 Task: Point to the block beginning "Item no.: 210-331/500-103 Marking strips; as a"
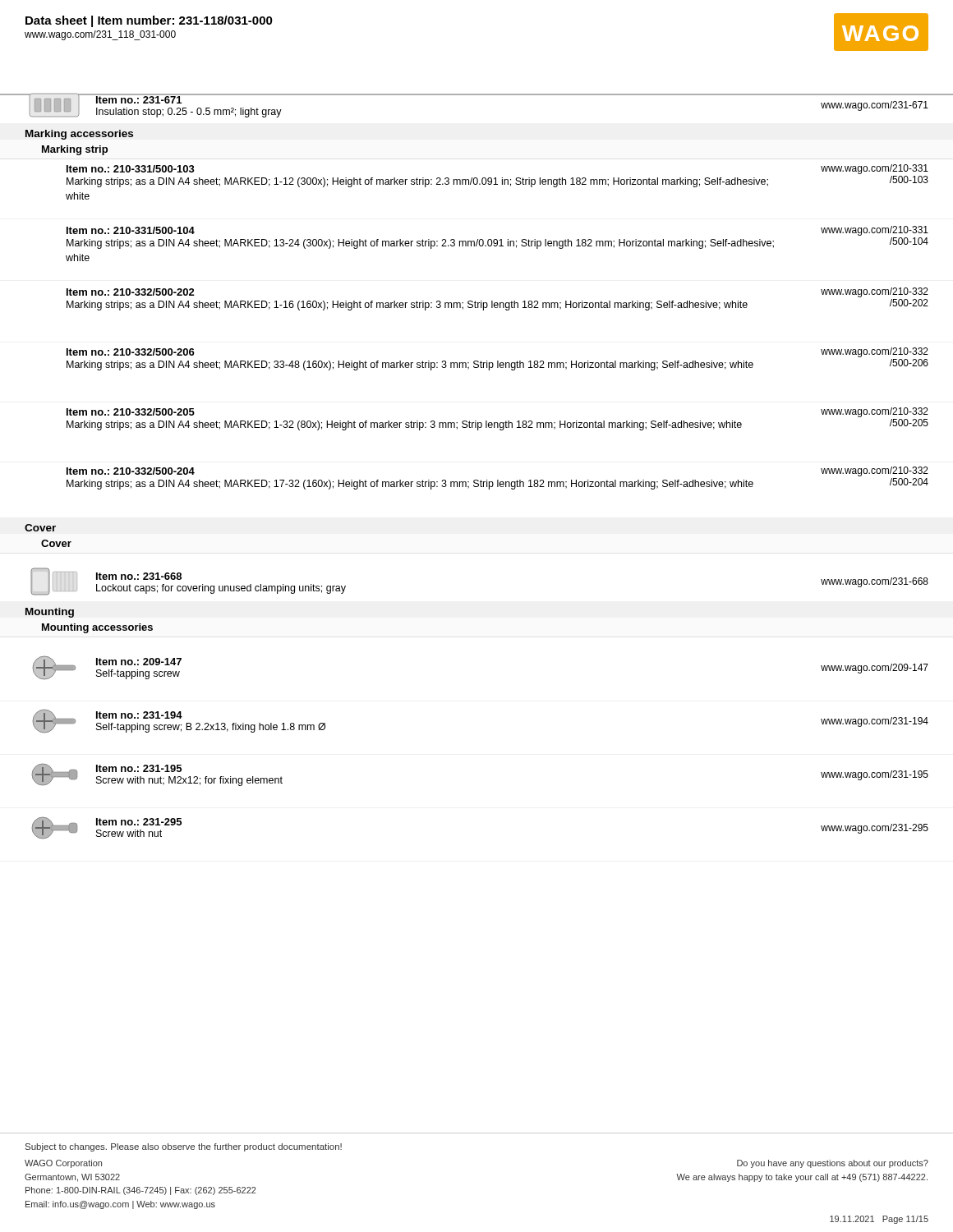coord(497,183)
